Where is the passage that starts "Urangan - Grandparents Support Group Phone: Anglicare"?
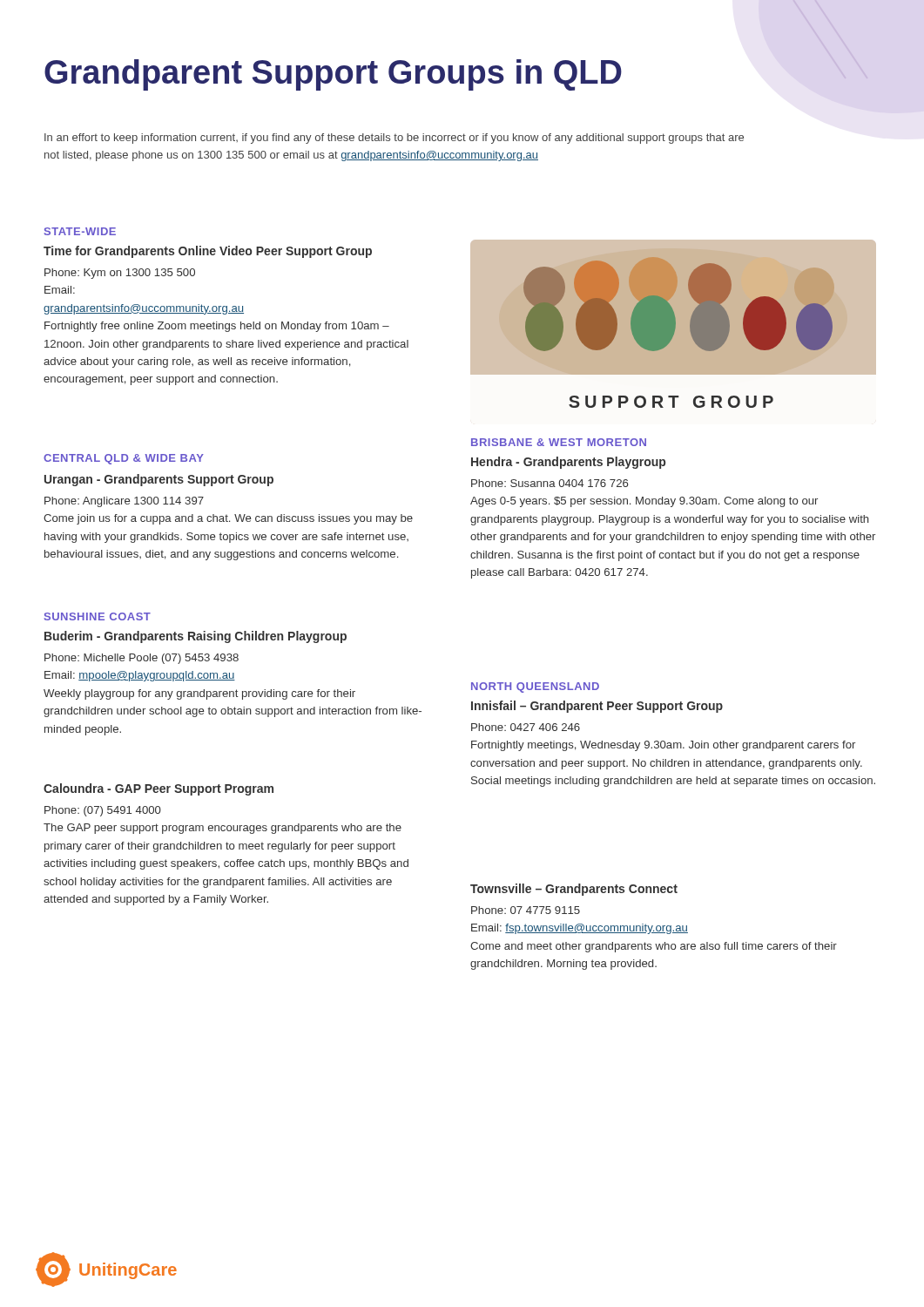The width and height of the screenshot is (924, 1307). 235,515
